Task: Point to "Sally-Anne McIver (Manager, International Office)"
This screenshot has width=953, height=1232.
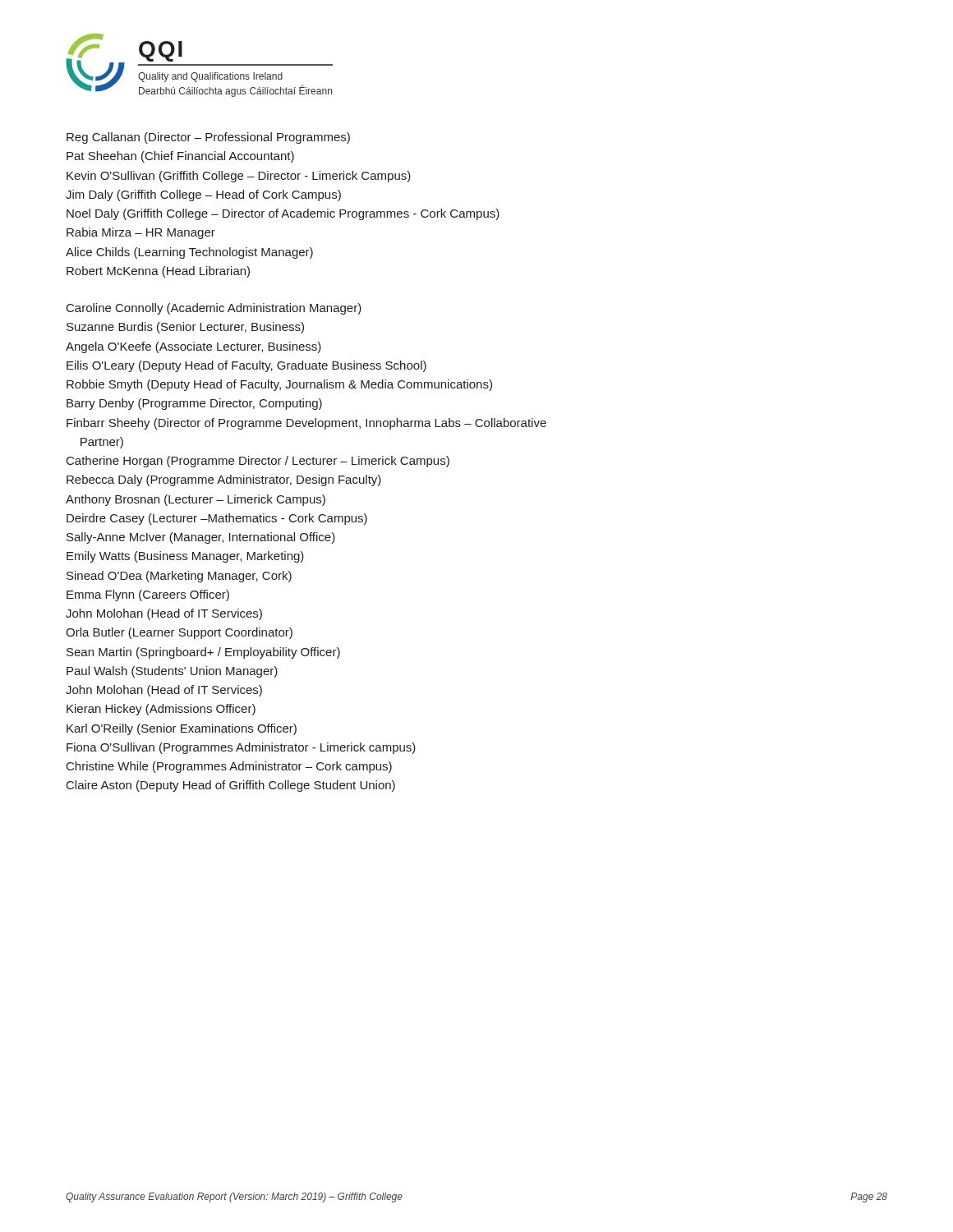Action: tap(201, 537)
